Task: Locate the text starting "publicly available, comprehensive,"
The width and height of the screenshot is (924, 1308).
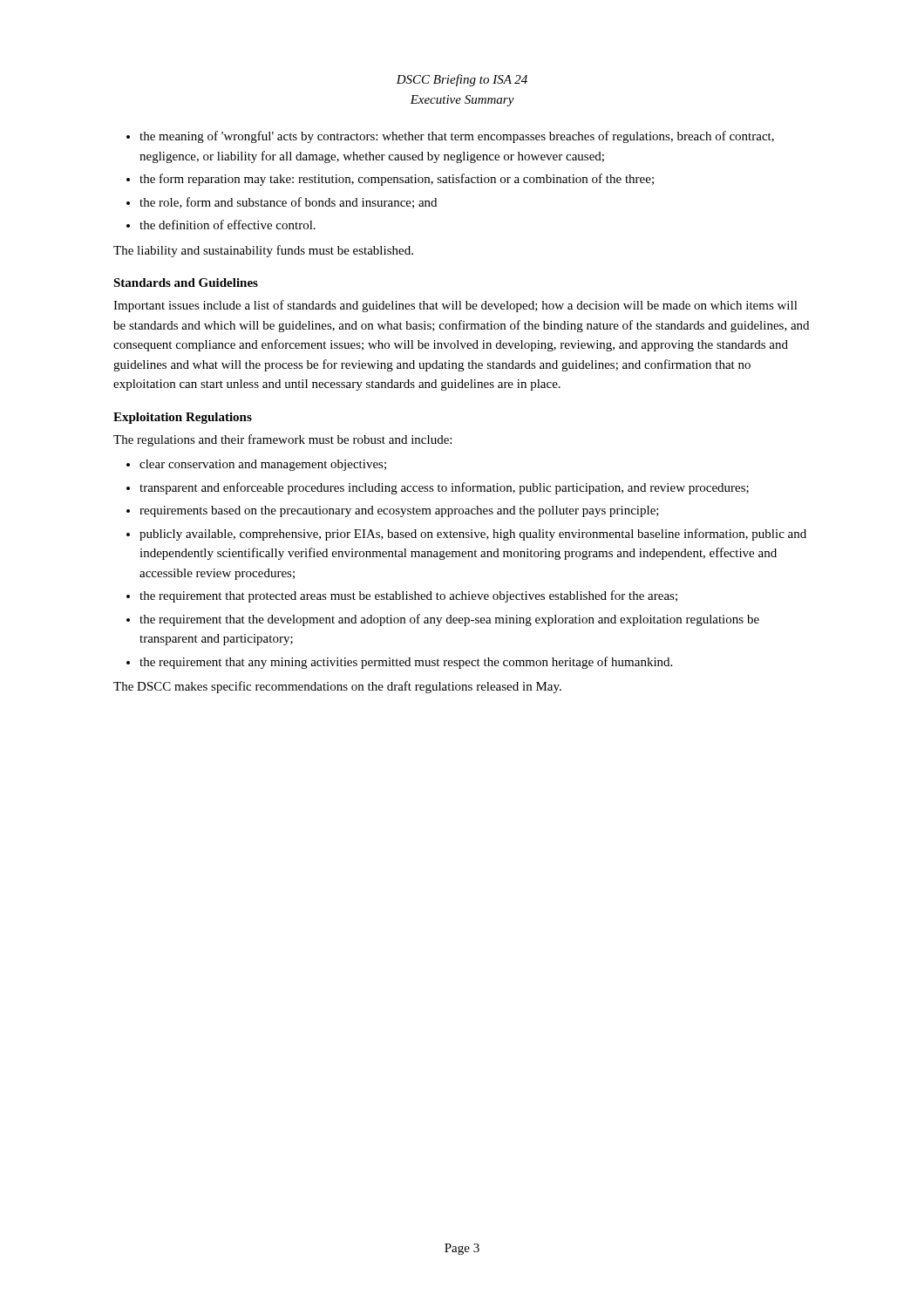Action: click(473, 553)
